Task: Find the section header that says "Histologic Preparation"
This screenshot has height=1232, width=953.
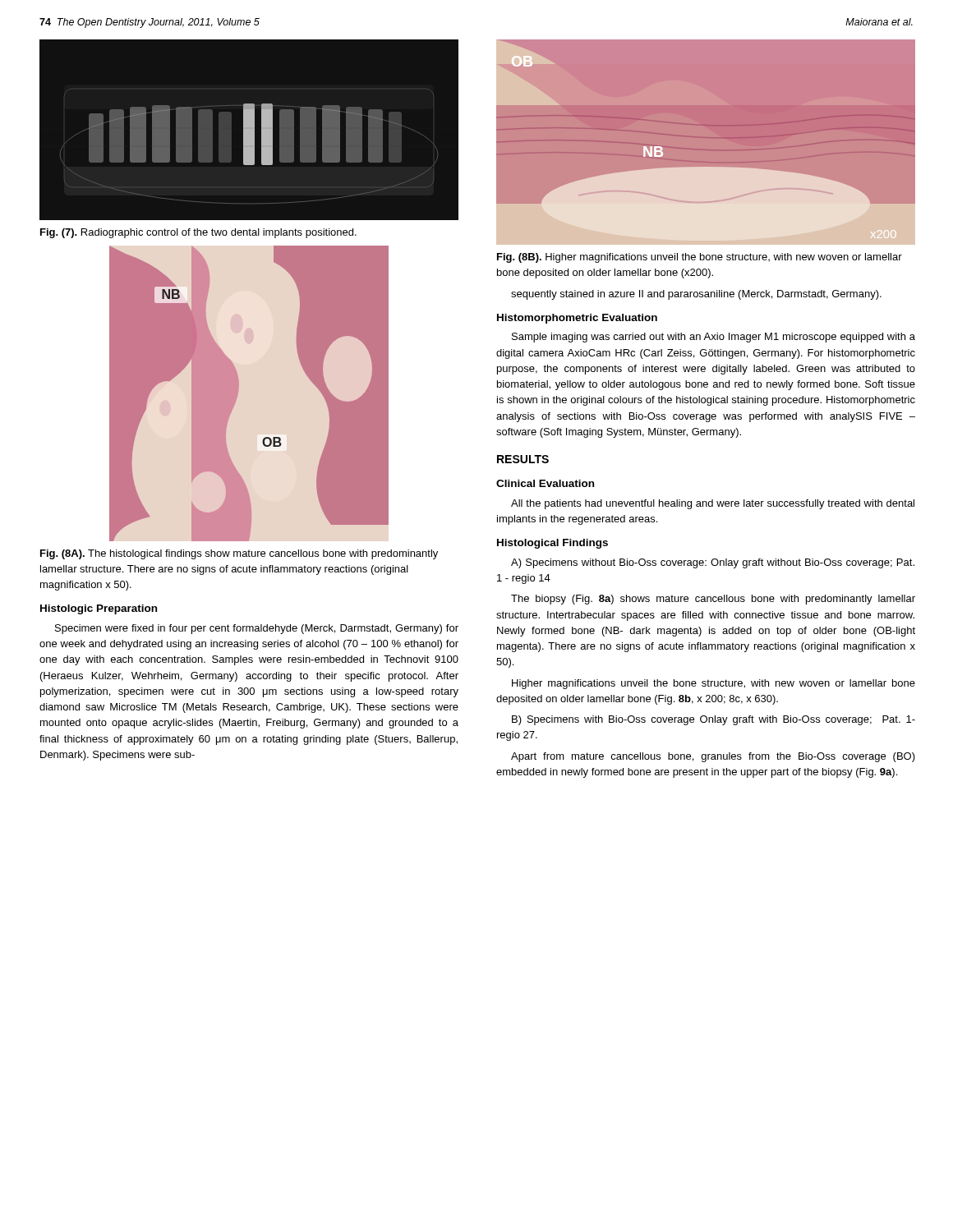Action: 99,608
